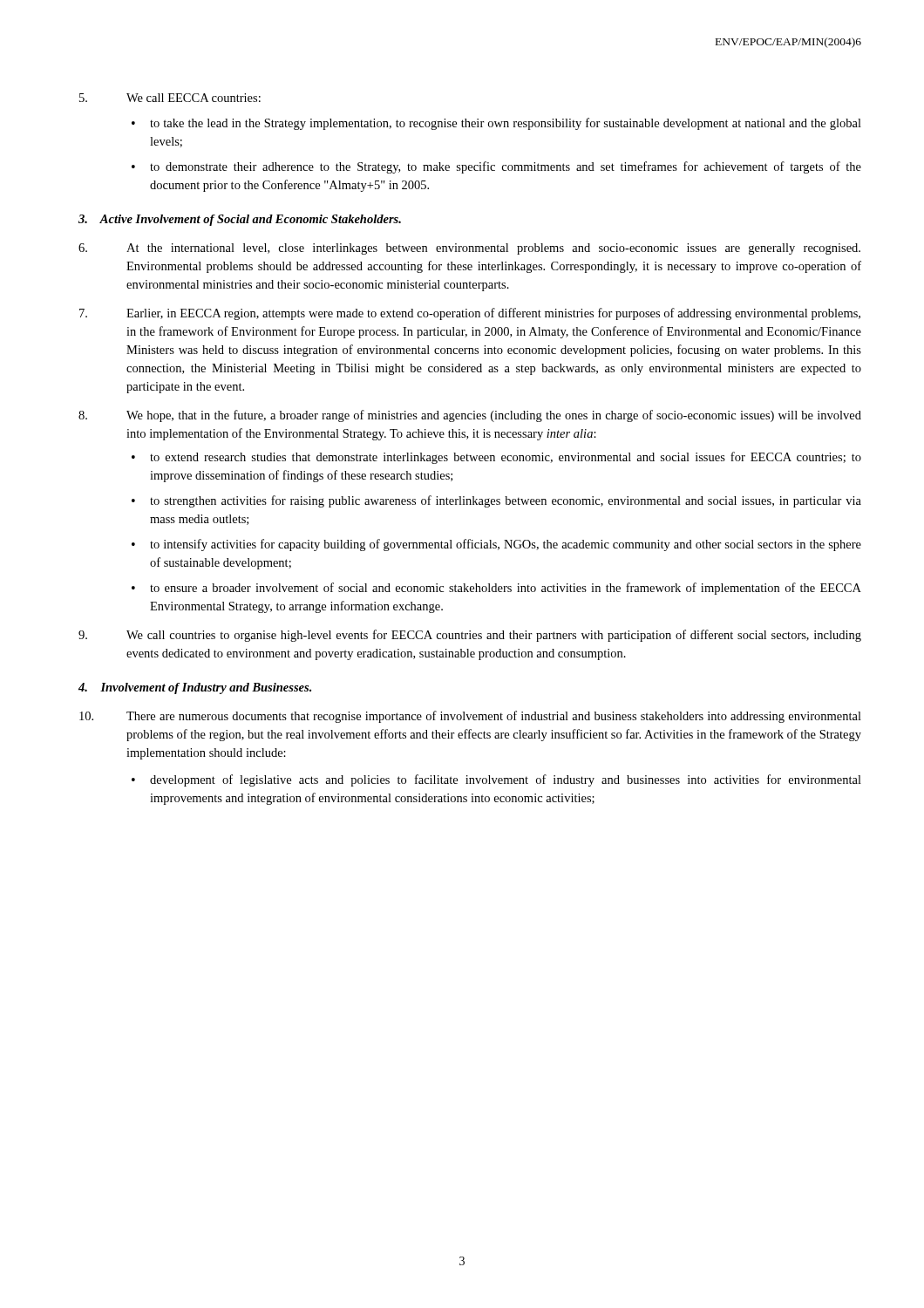Screen dimensions: 1308x924
Task: Navigate to the region starting "There are numerous"
Action: 470,735
